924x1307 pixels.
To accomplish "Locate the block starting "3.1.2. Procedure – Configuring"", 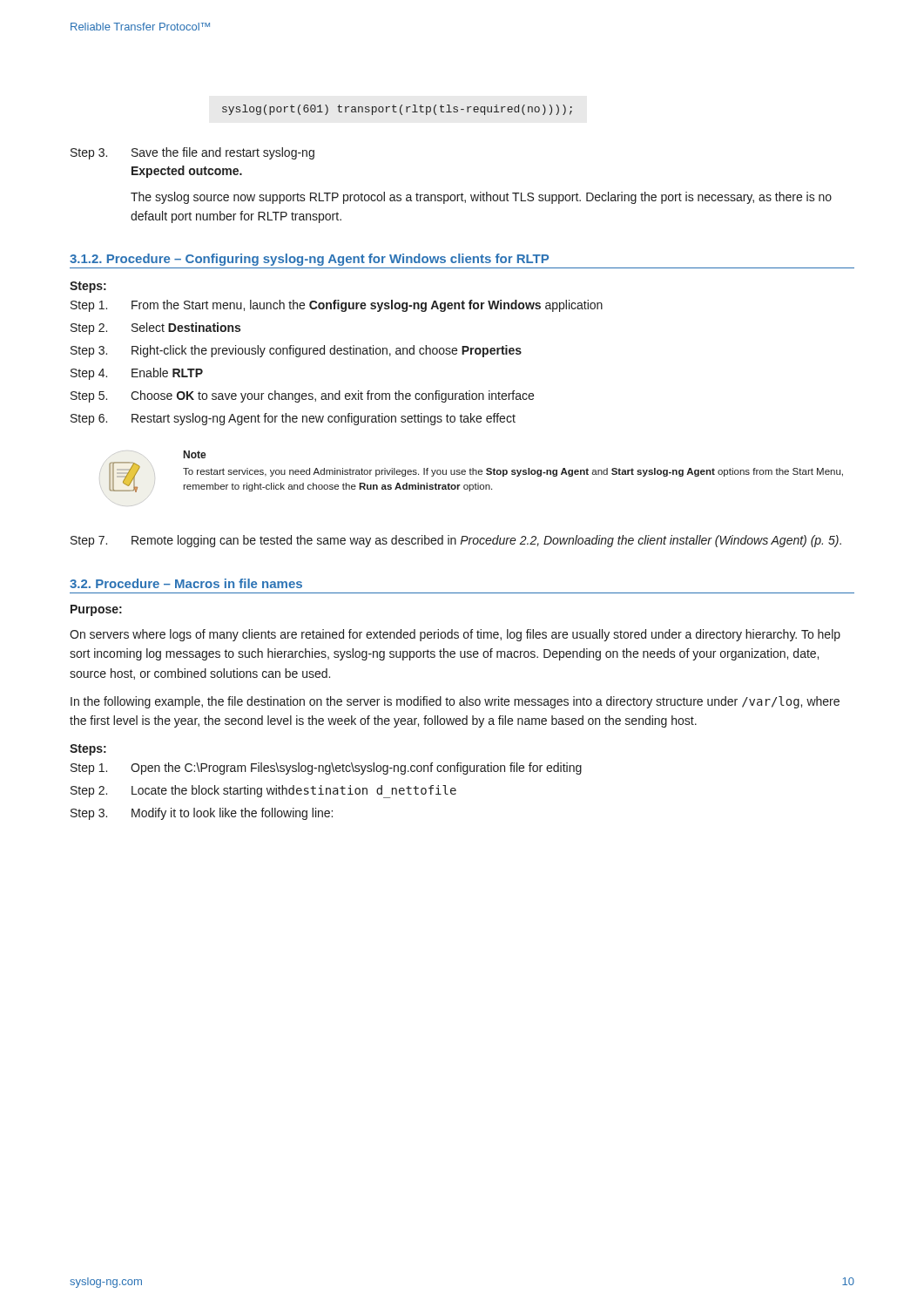I will click(309, 258).
